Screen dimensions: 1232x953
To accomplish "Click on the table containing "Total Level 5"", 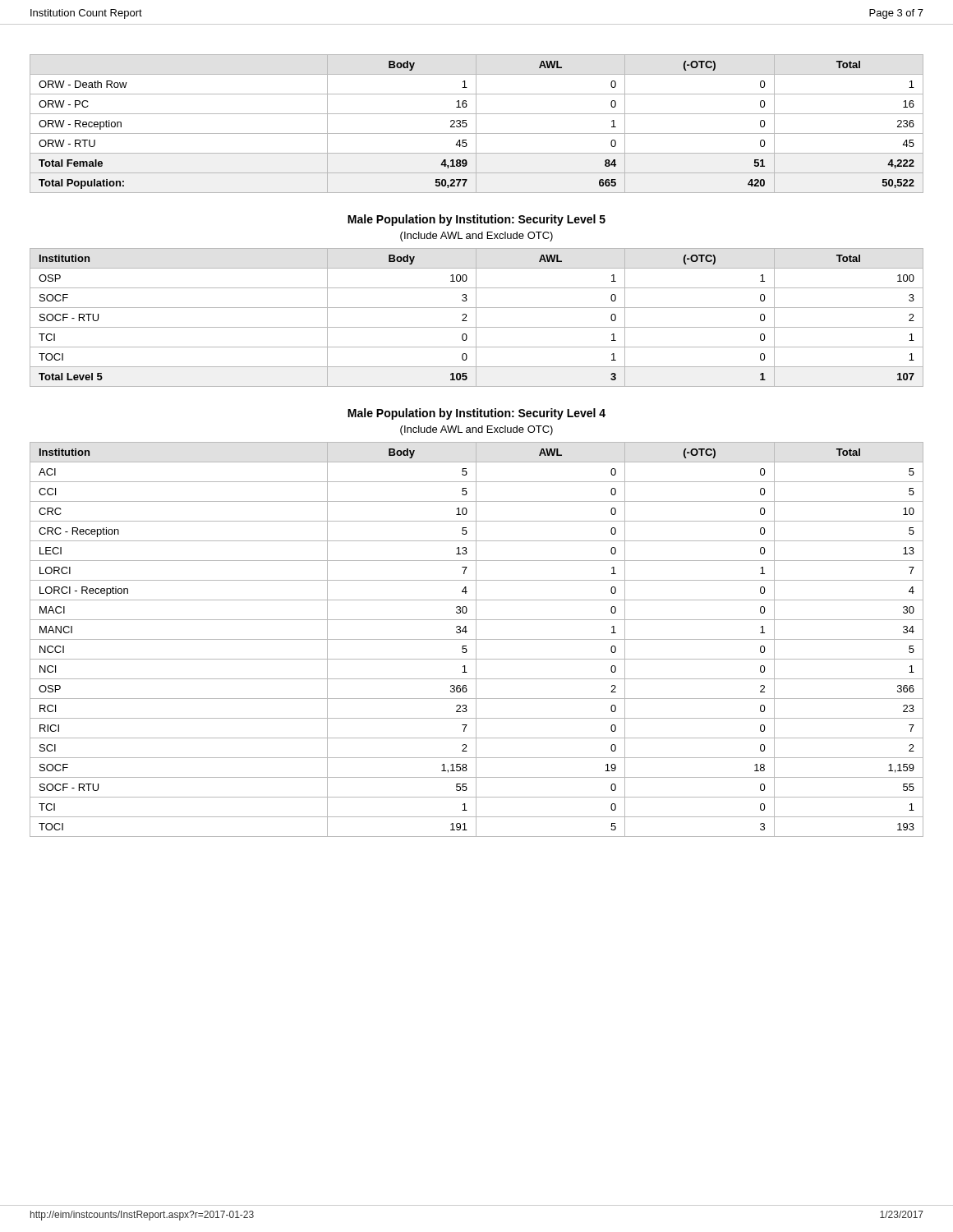I will (476, 317).
